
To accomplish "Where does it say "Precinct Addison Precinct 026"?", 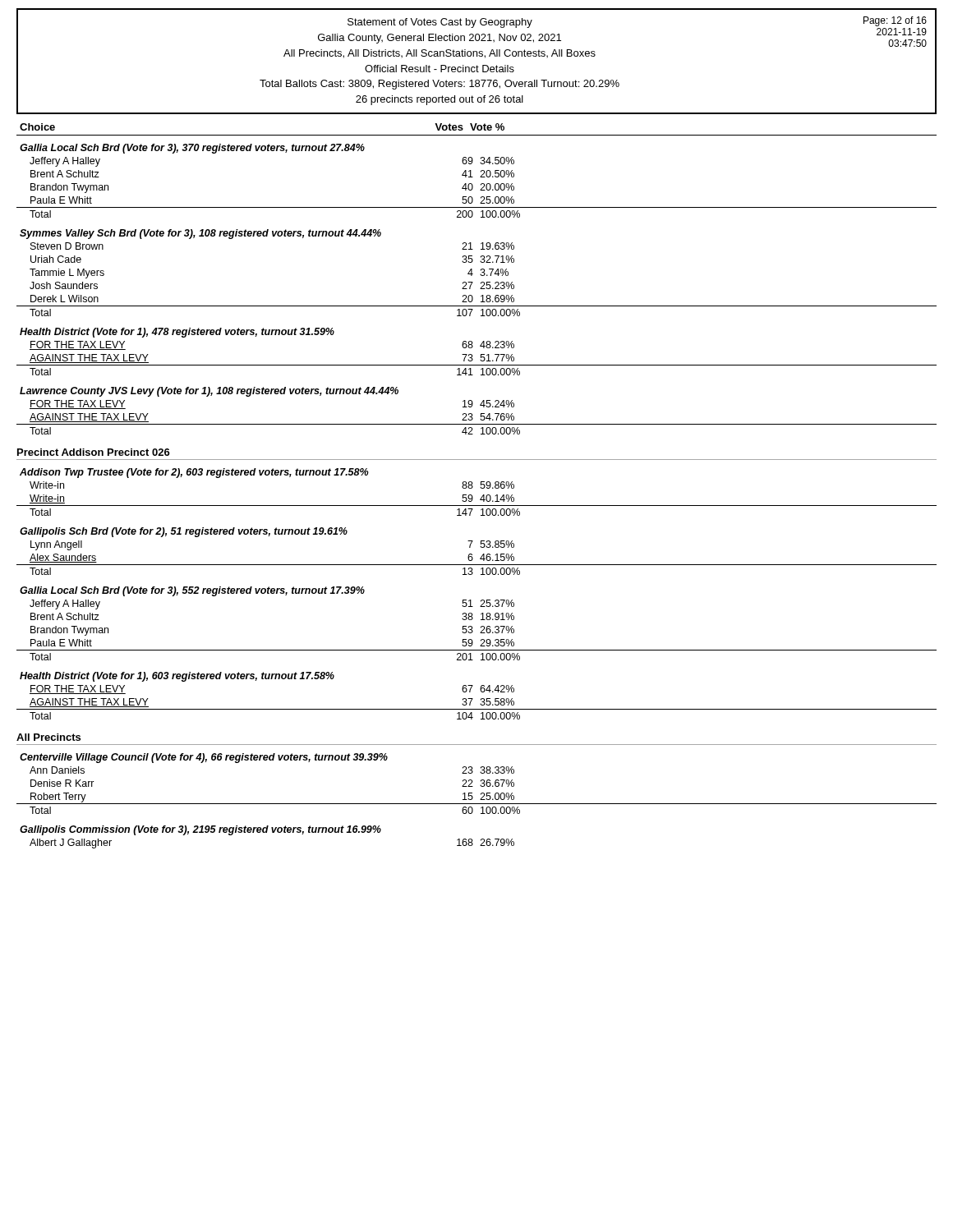I will [93, 452].
